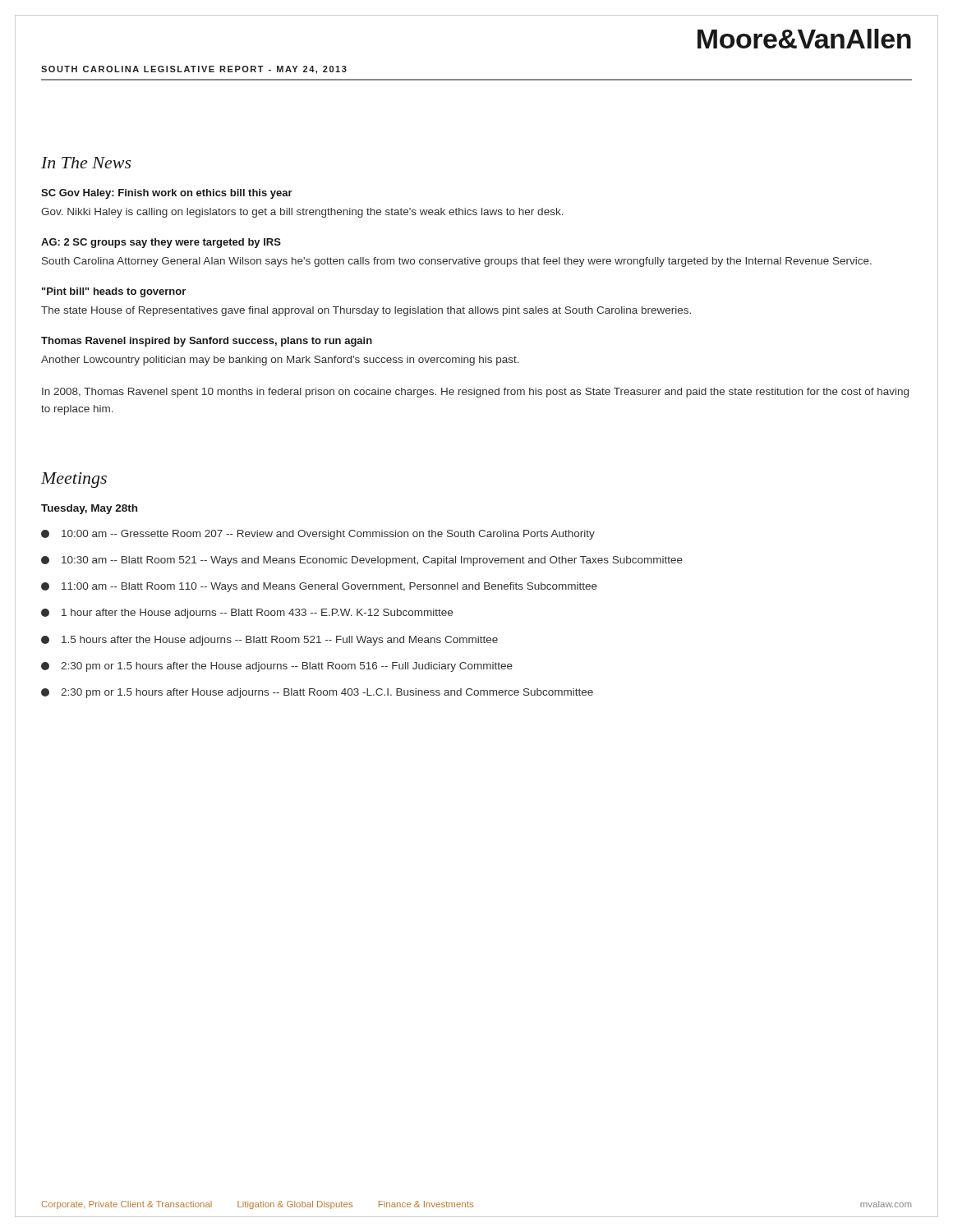
Task: Click where it says "In The News"
Action: point(86,163)
